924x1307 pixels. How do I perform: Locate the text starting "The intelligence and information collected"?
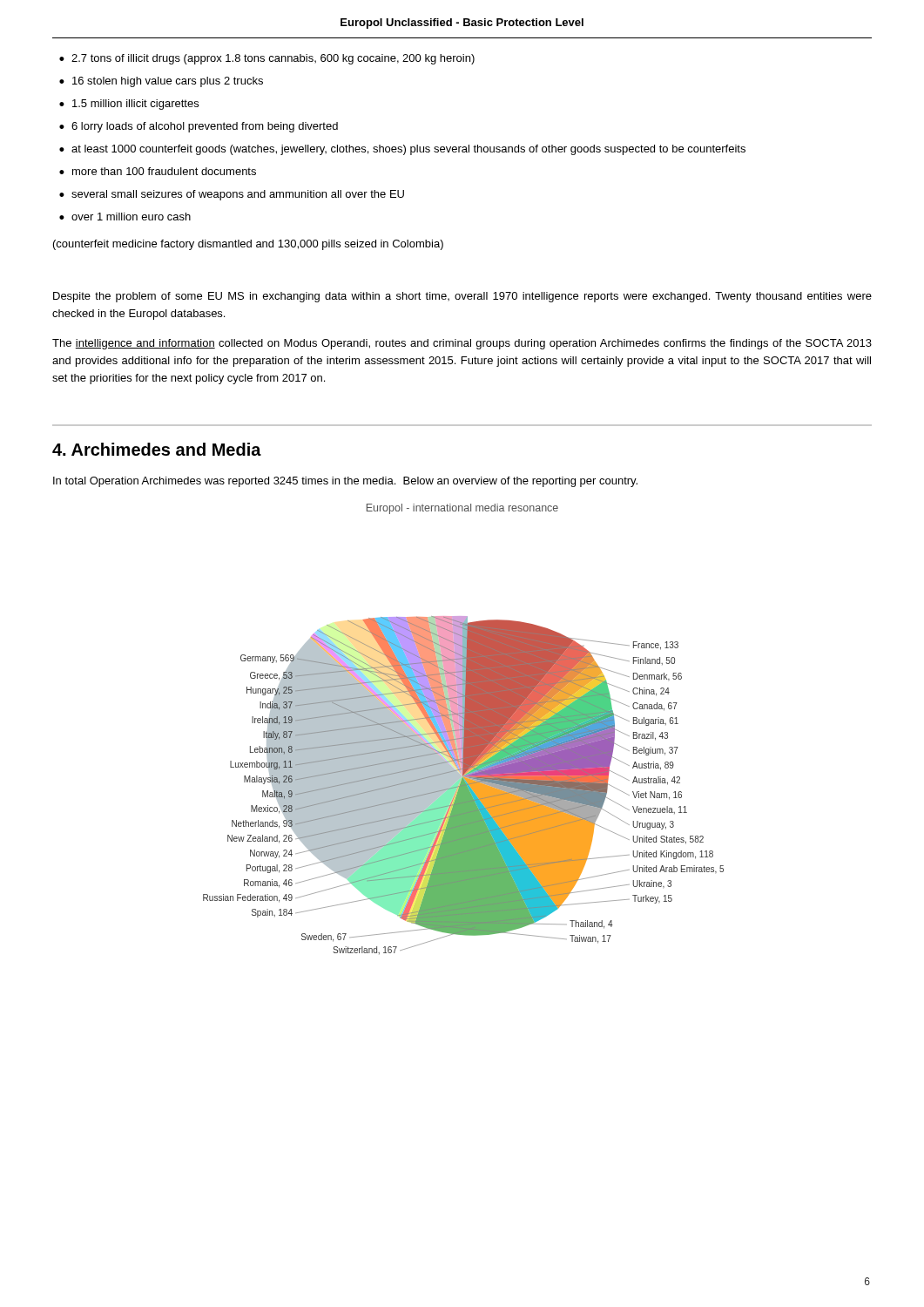click(462, 361)
